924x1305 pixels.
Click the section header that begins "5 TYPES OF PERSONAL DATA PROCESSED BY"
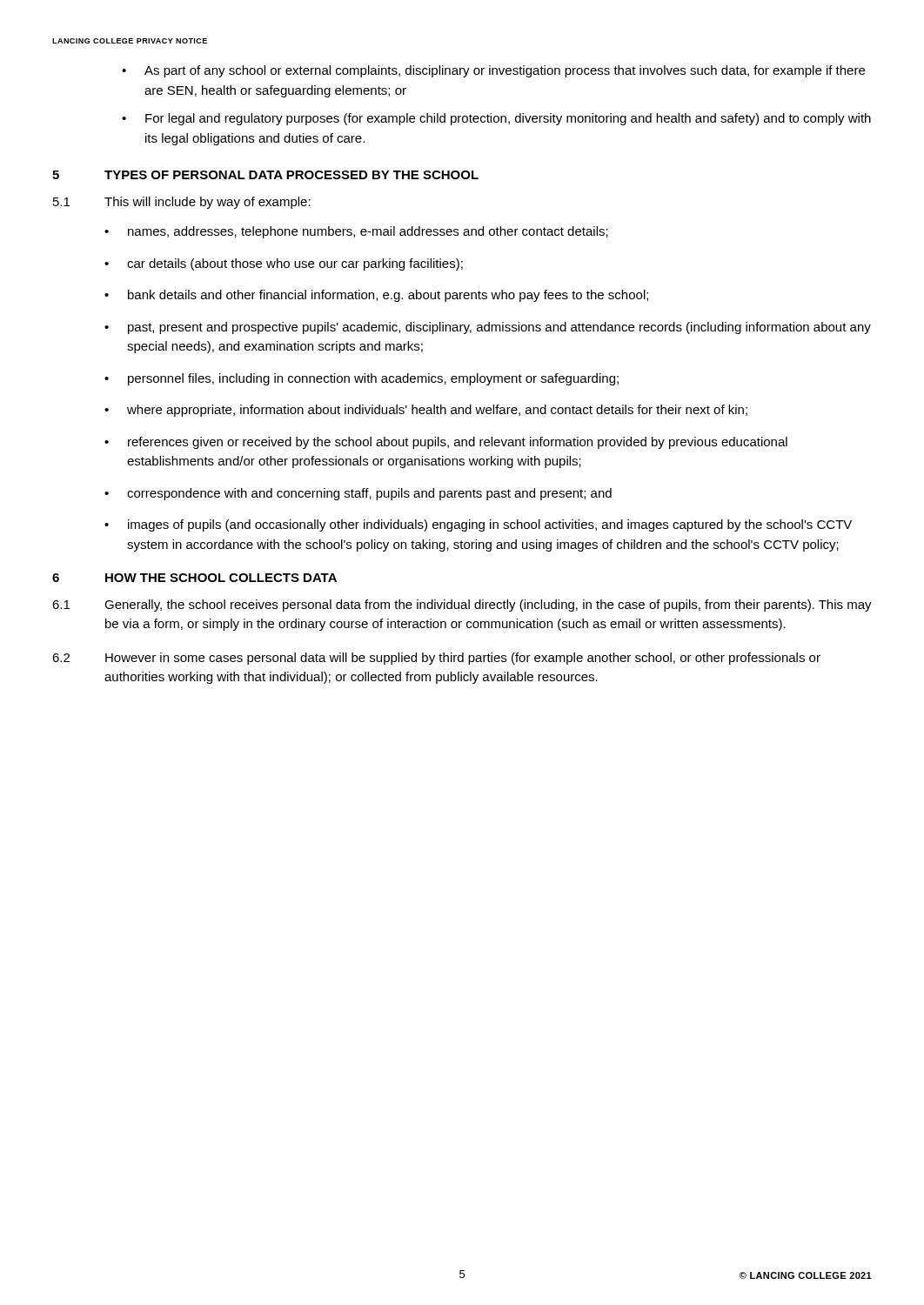[x=265, y=175]
